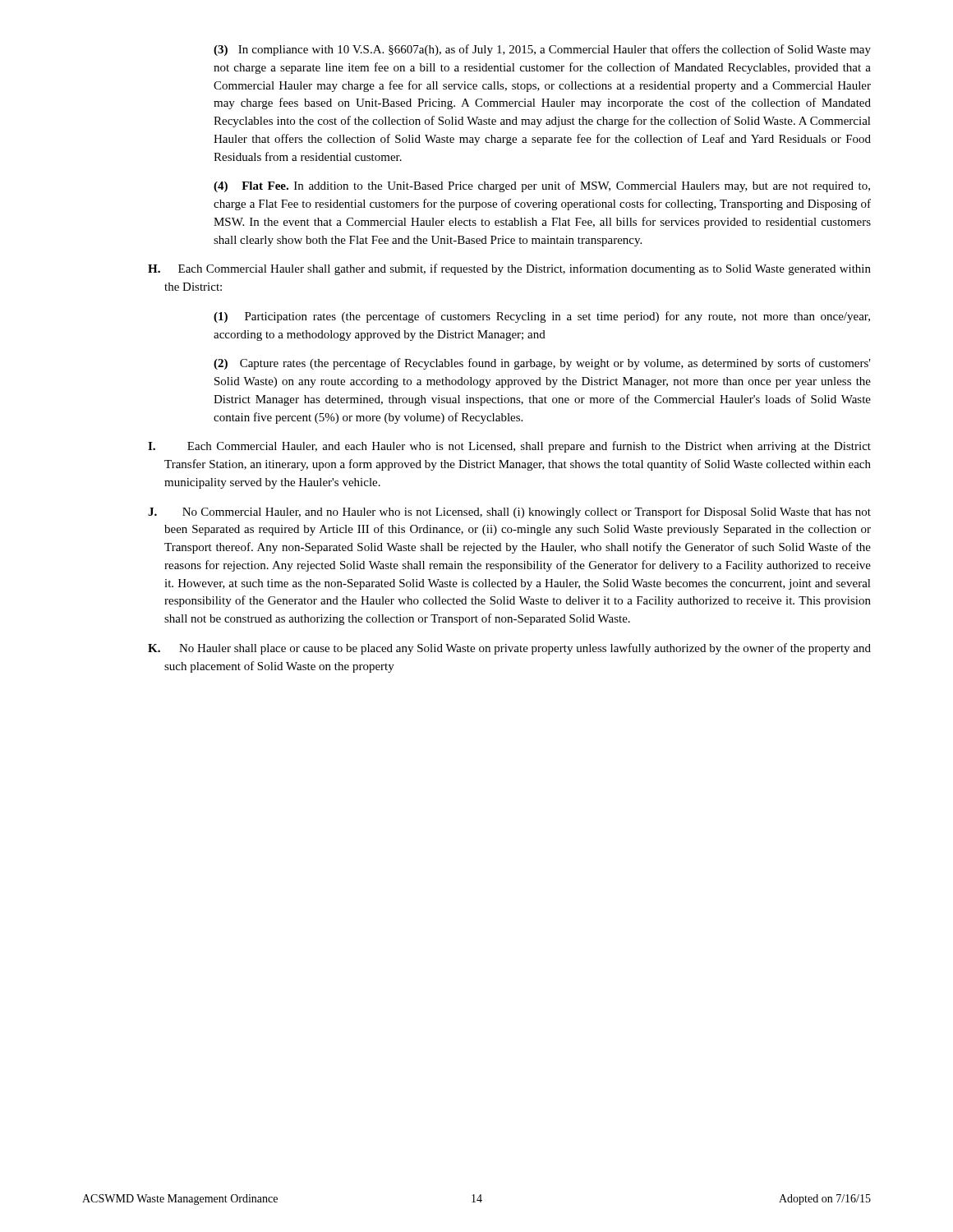Select the element starting "(4) Flat Fee. In addition to the"

click(x=542, y=213)
